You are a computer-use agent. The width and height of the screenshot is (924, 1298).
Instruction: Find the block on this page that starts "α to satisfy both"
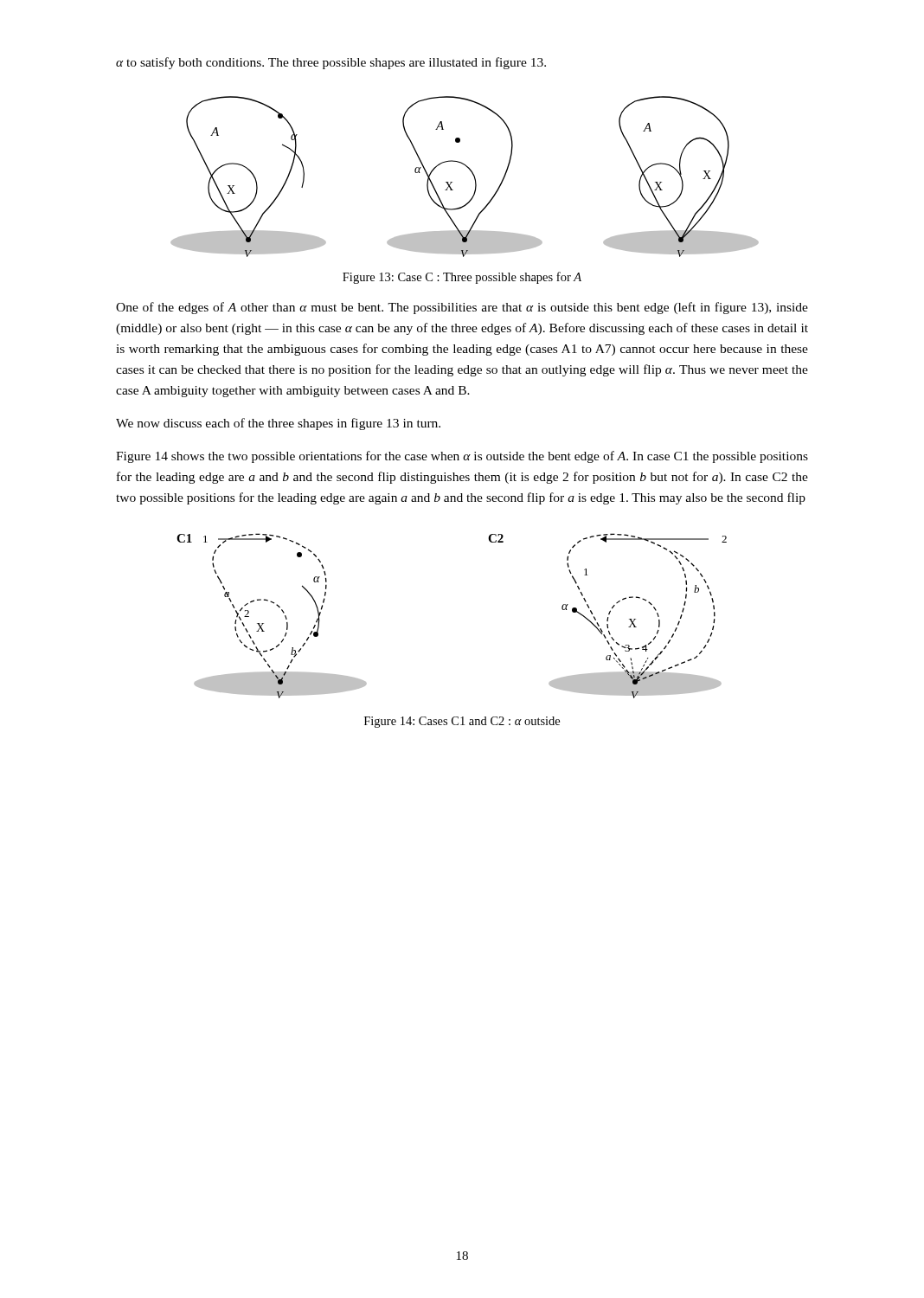331,62
